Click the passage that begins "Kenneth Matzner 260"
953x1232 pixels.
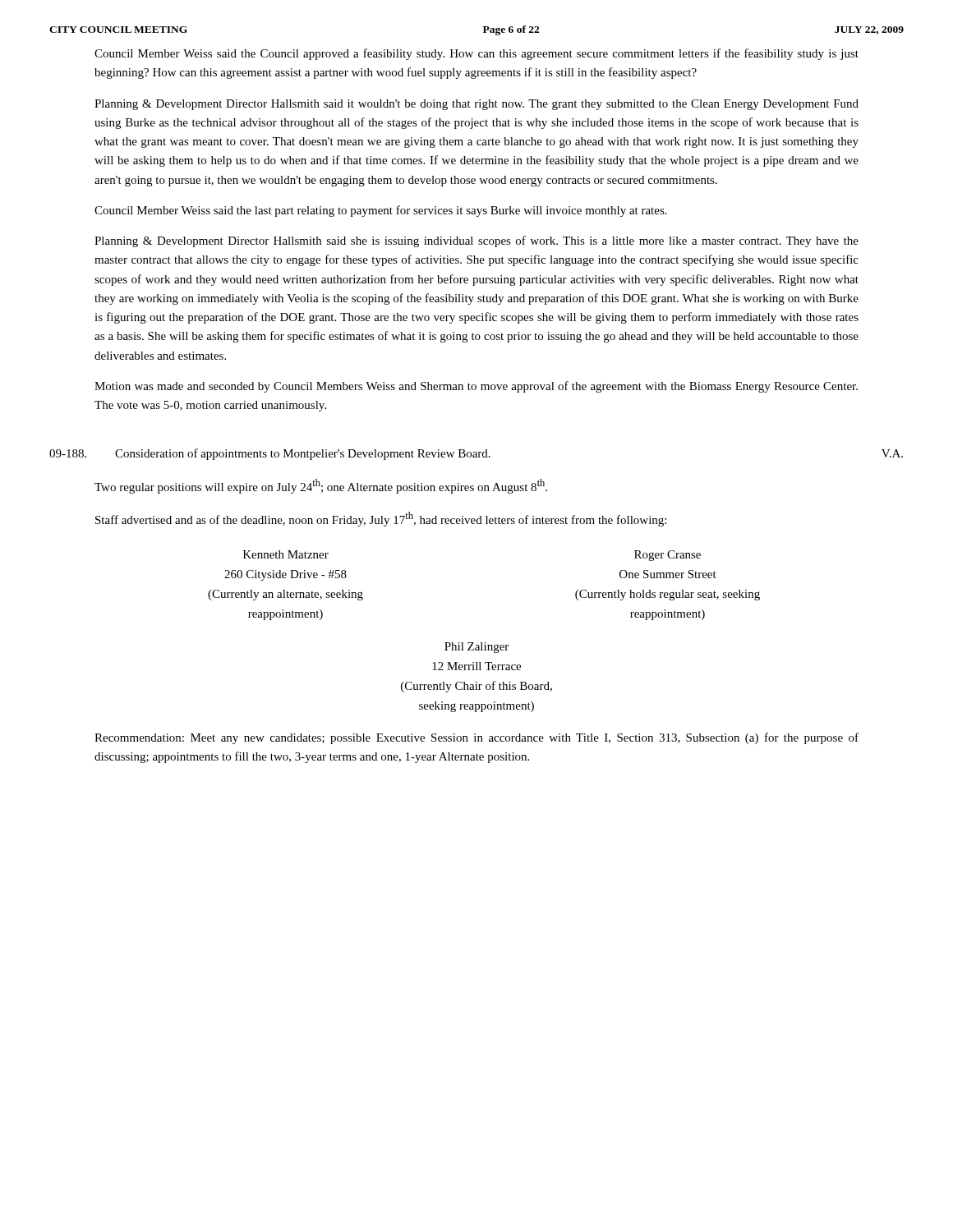(x=282, y=556)
